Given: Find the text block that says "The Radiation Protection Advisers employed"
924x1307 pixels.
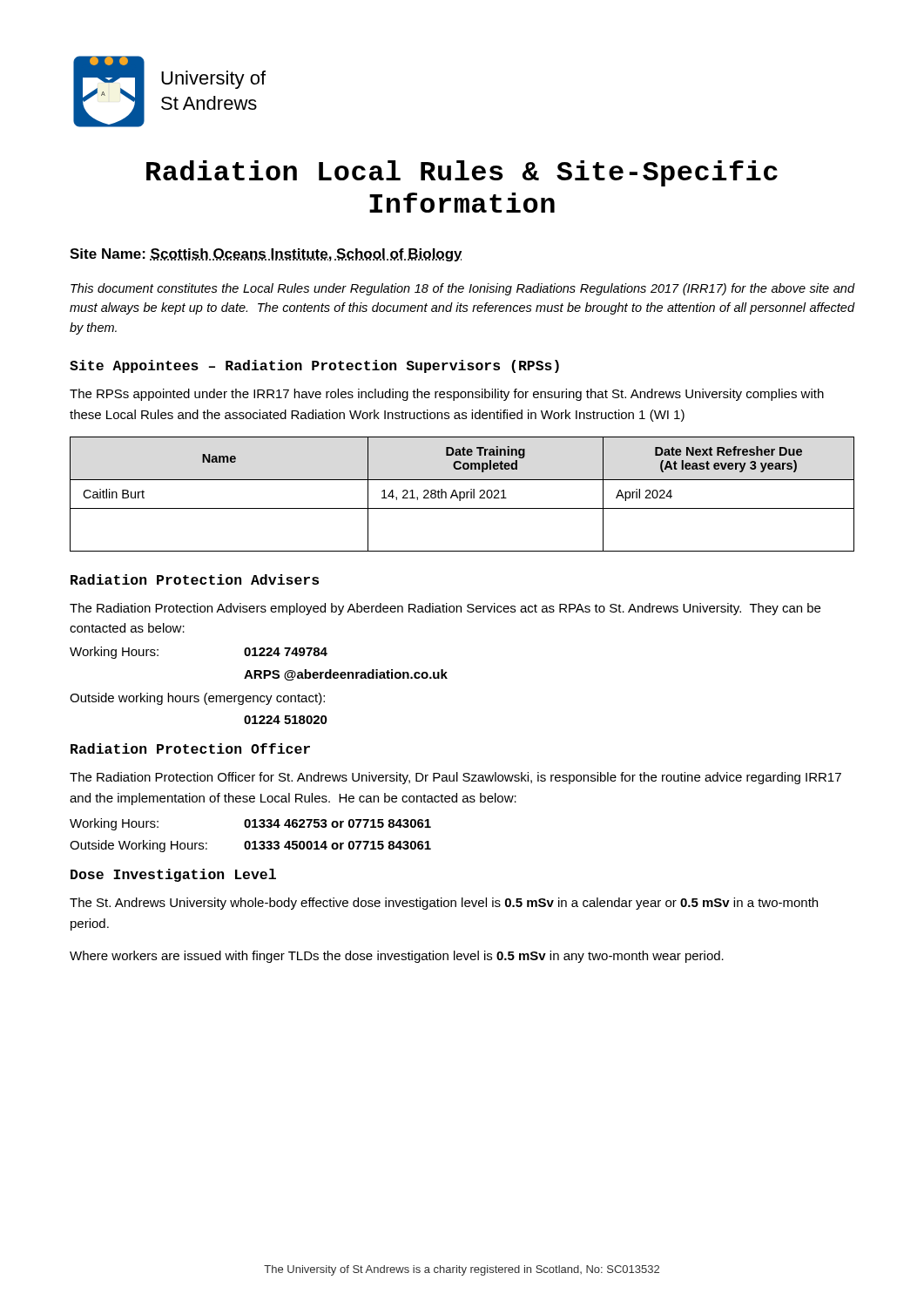Looking at the screenshot, I should click(x=445, y=609).
